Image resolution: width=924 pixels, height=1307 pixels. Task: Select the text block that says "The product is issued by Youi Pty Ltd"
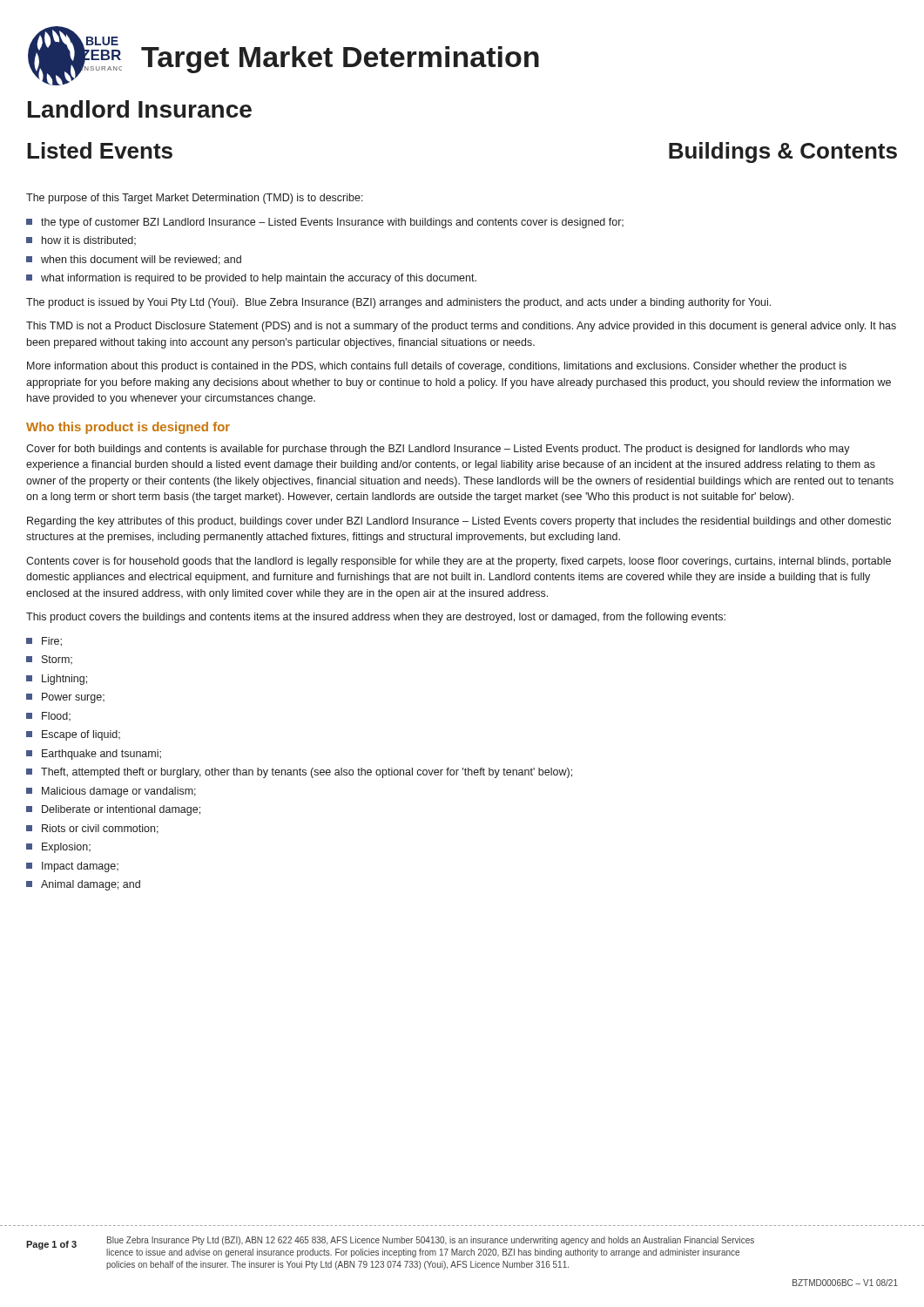point(399,302)
